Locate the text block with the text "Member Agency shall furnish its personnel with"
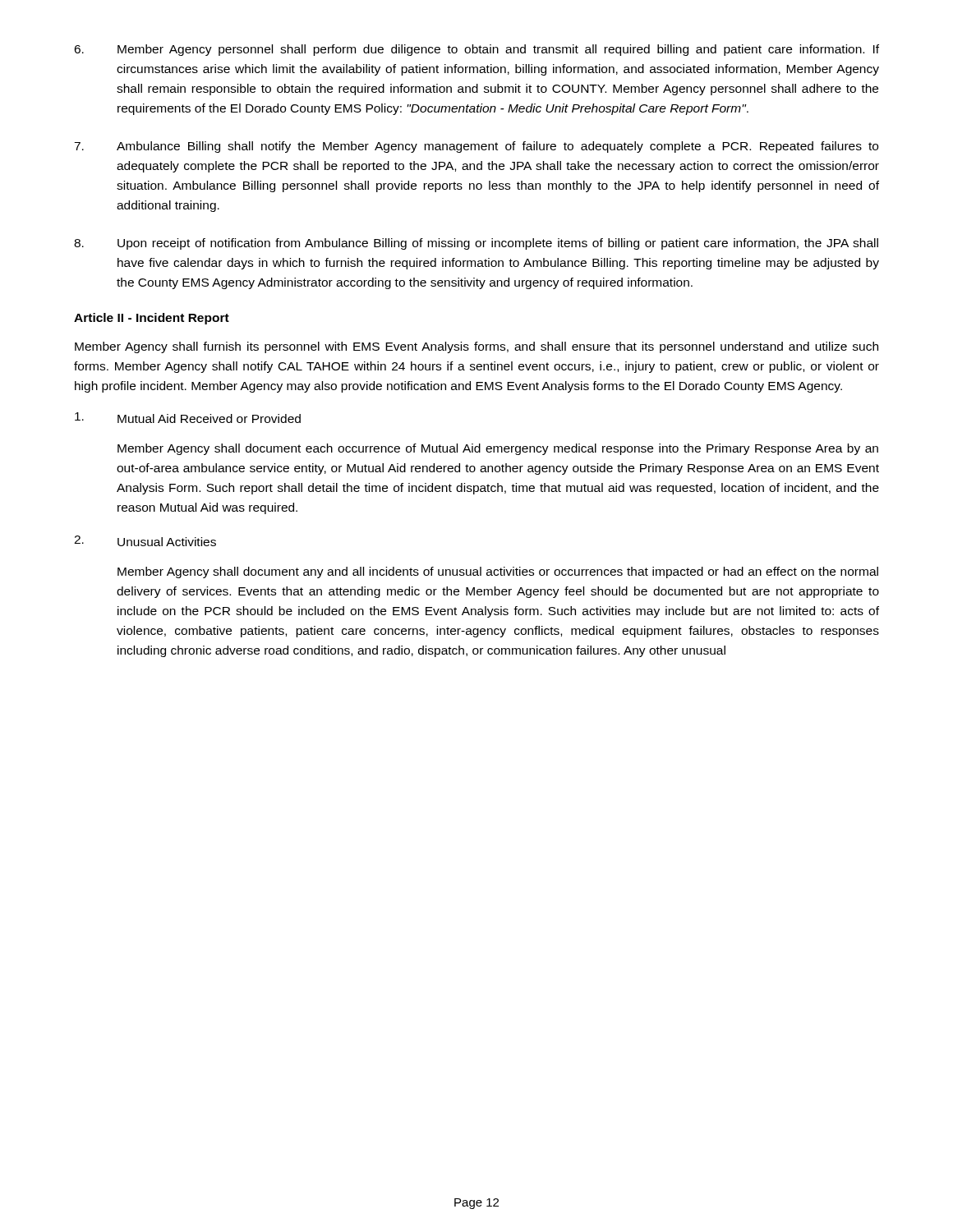953x1232 pixels. pos(476,366)
